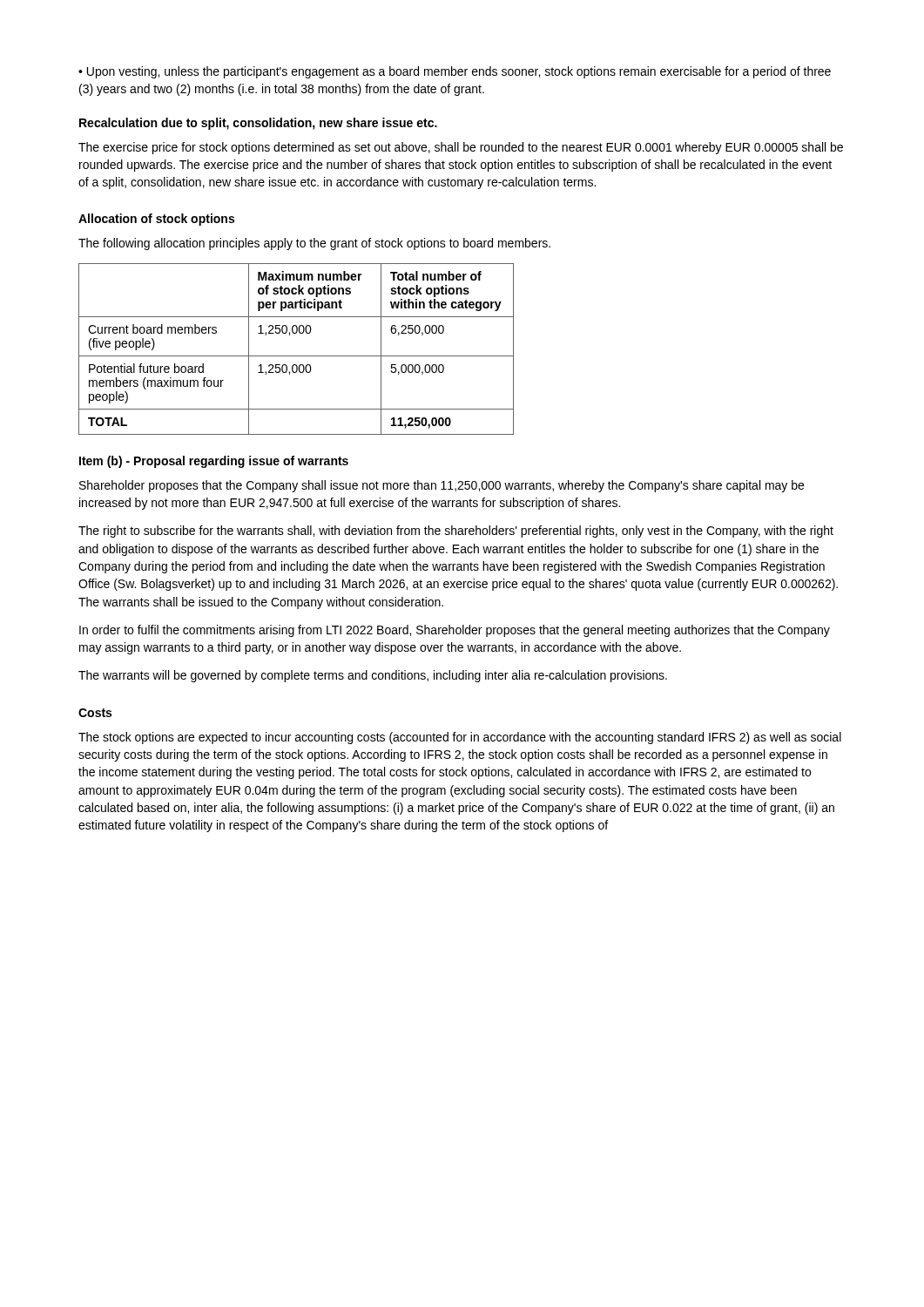Find the section header on this page that starts "Item (b) - Proposal regarding issue"

click(x=214, y=461)
